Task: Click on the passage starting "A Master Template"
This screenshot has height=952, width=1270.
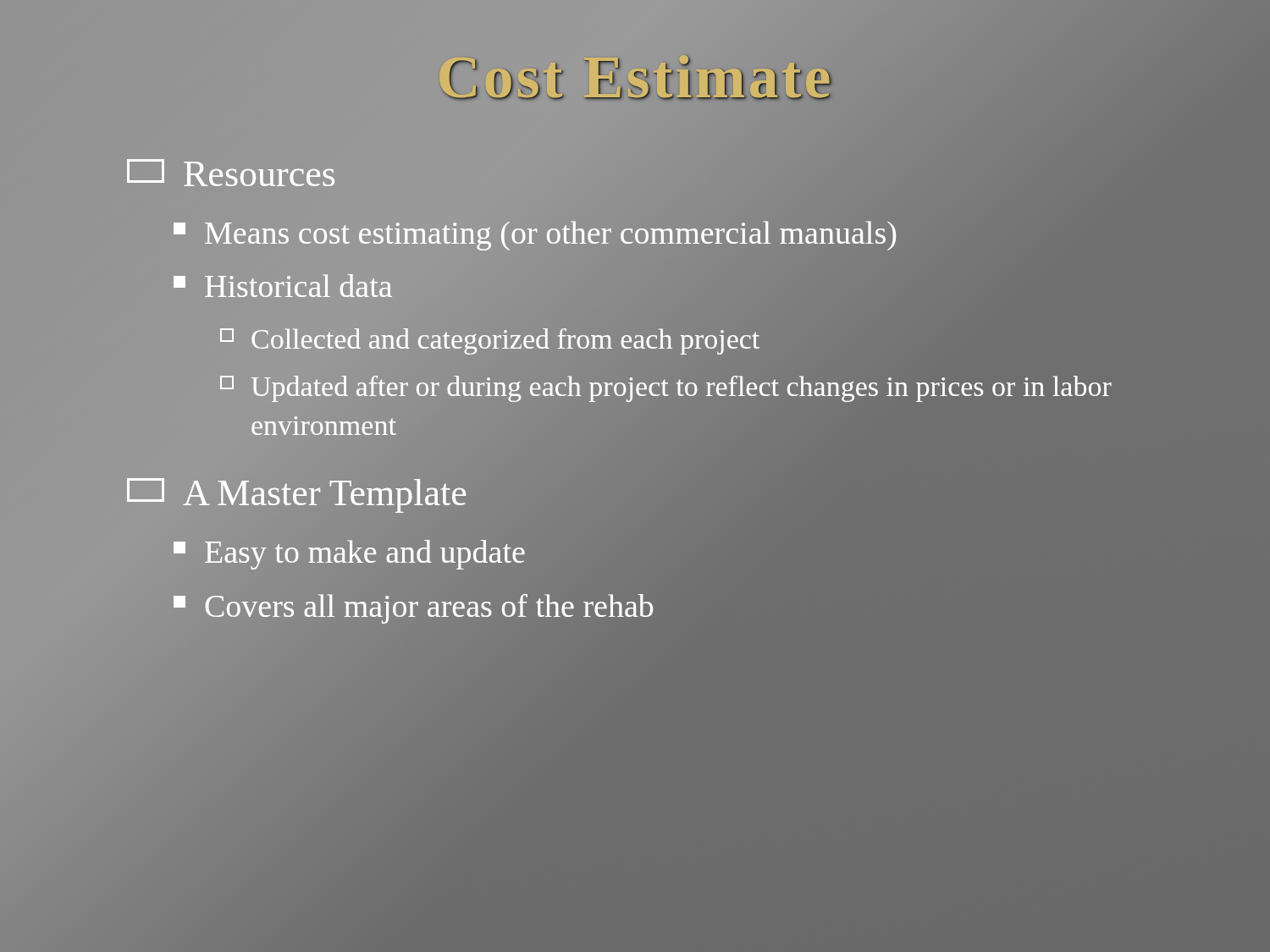Action: (297, 493)
